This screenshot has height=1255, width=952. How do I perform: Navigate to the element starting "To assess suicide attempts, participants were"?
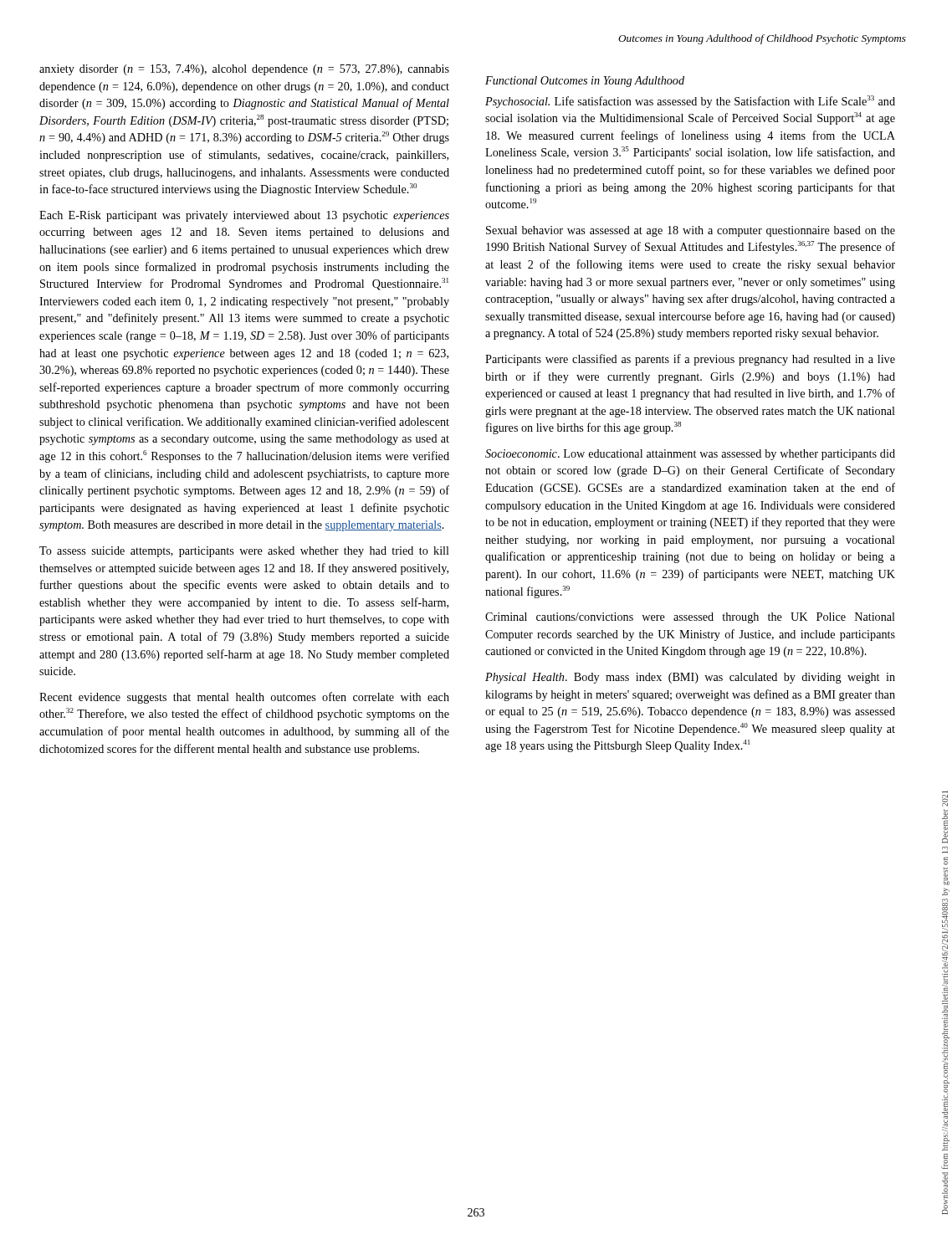[244, 611]
